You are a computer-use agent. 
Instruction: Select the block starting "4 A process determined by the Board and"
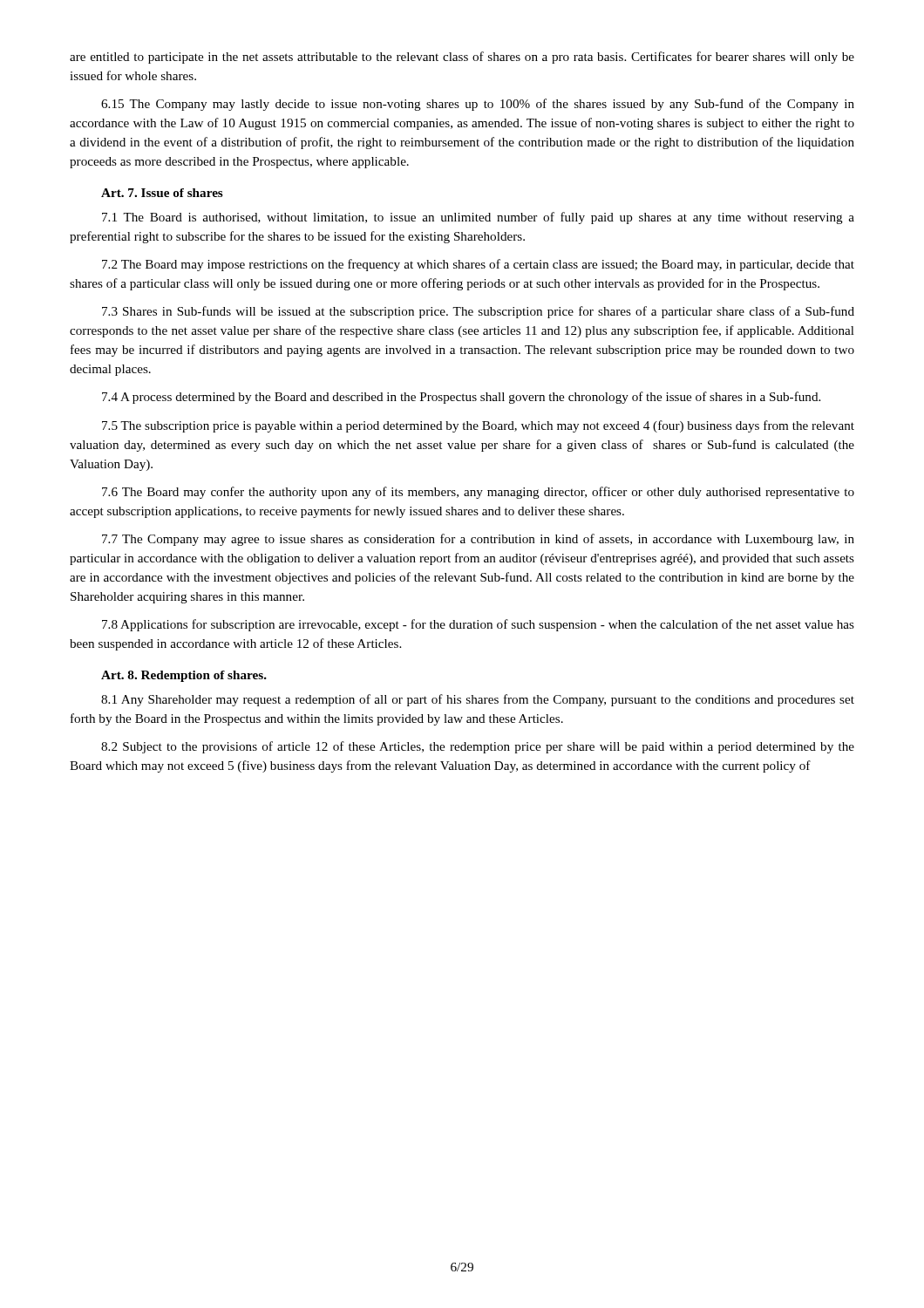click(461, 397)
